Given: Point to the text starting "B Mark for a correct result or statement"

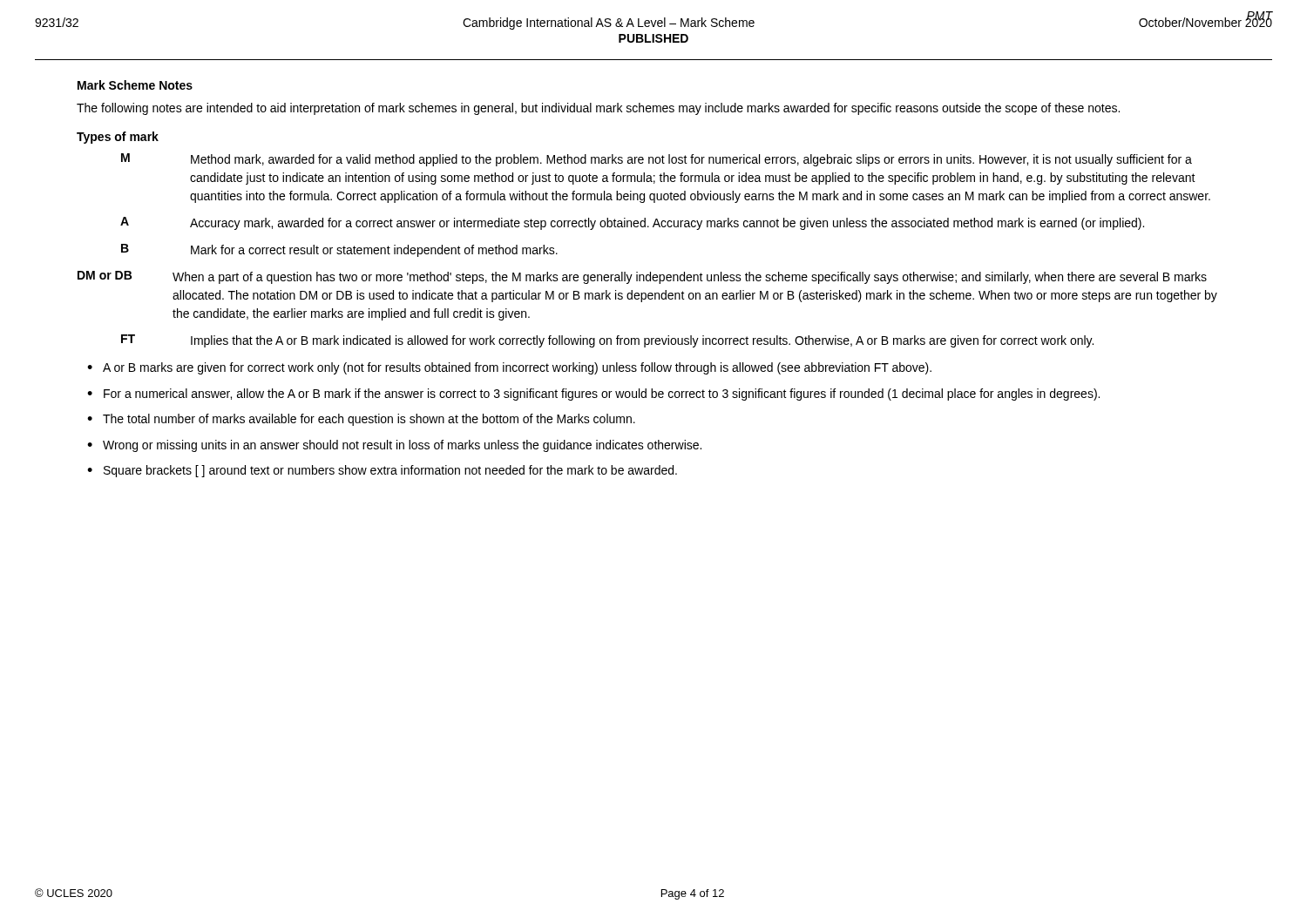Looking at the screenshot, I should pyautogui.click(x=339, y=250).
